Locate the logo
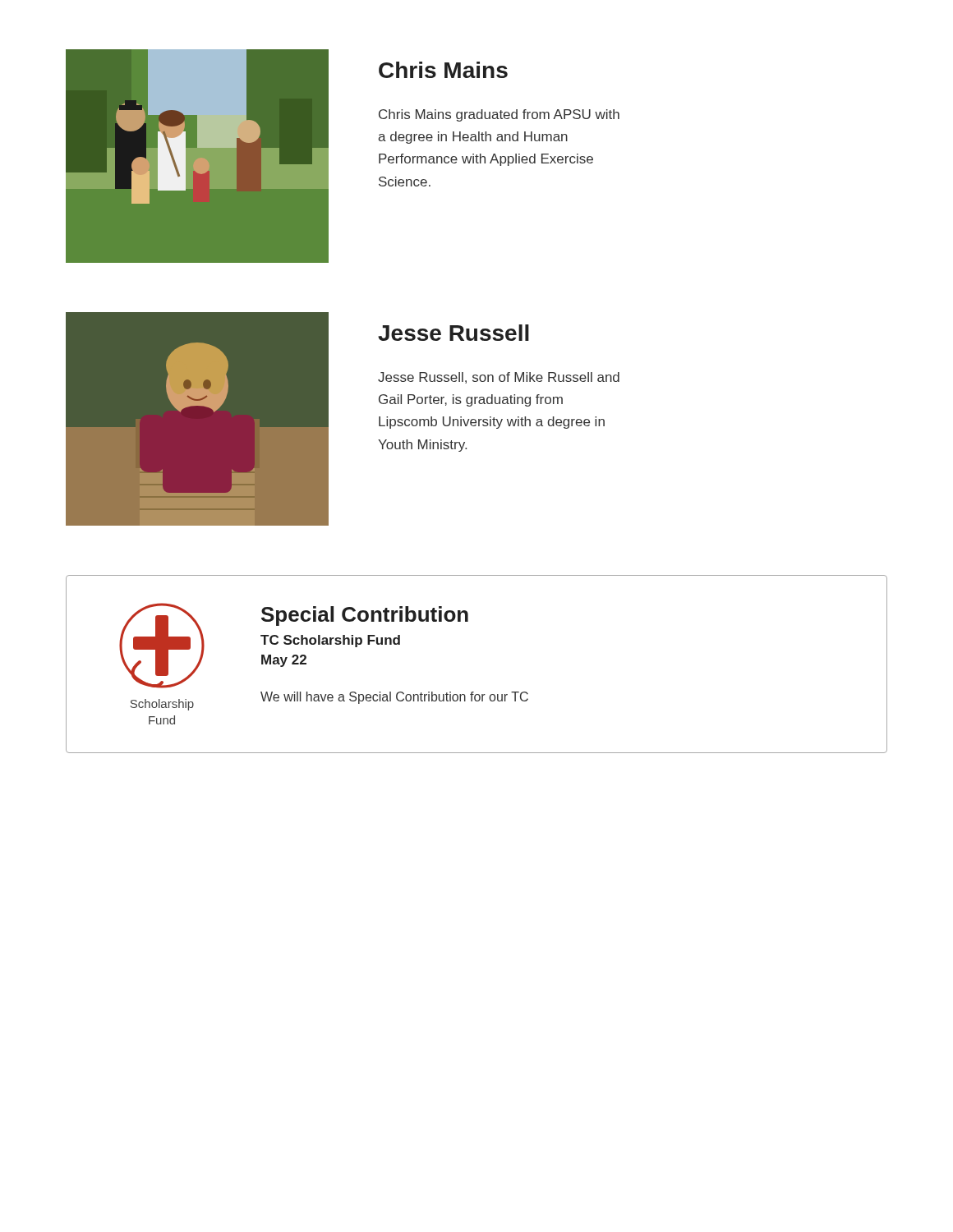 [162, 664]
